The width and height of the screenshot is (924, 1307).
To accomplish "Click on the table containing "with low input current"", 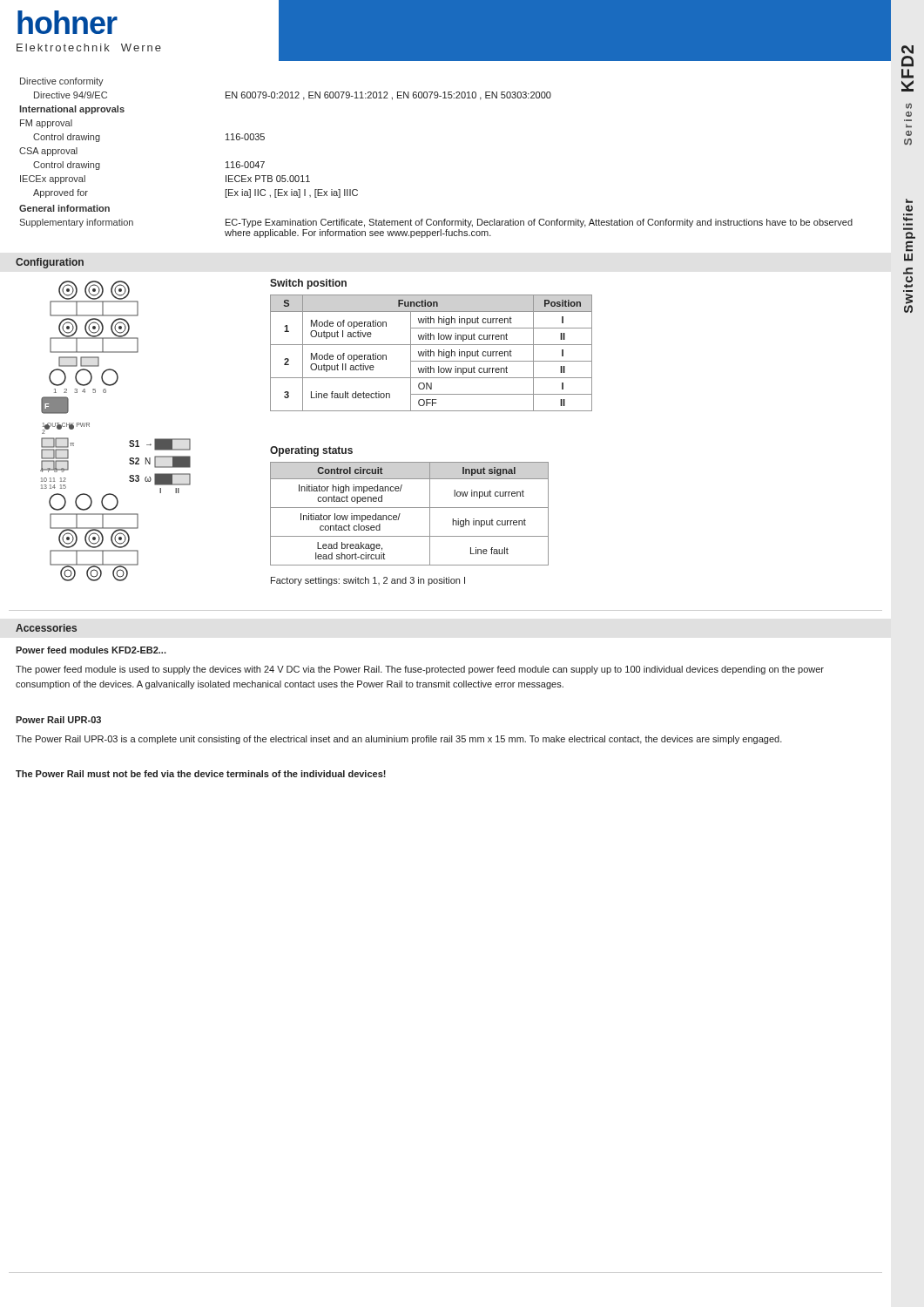I will click(x=431, y=353).
